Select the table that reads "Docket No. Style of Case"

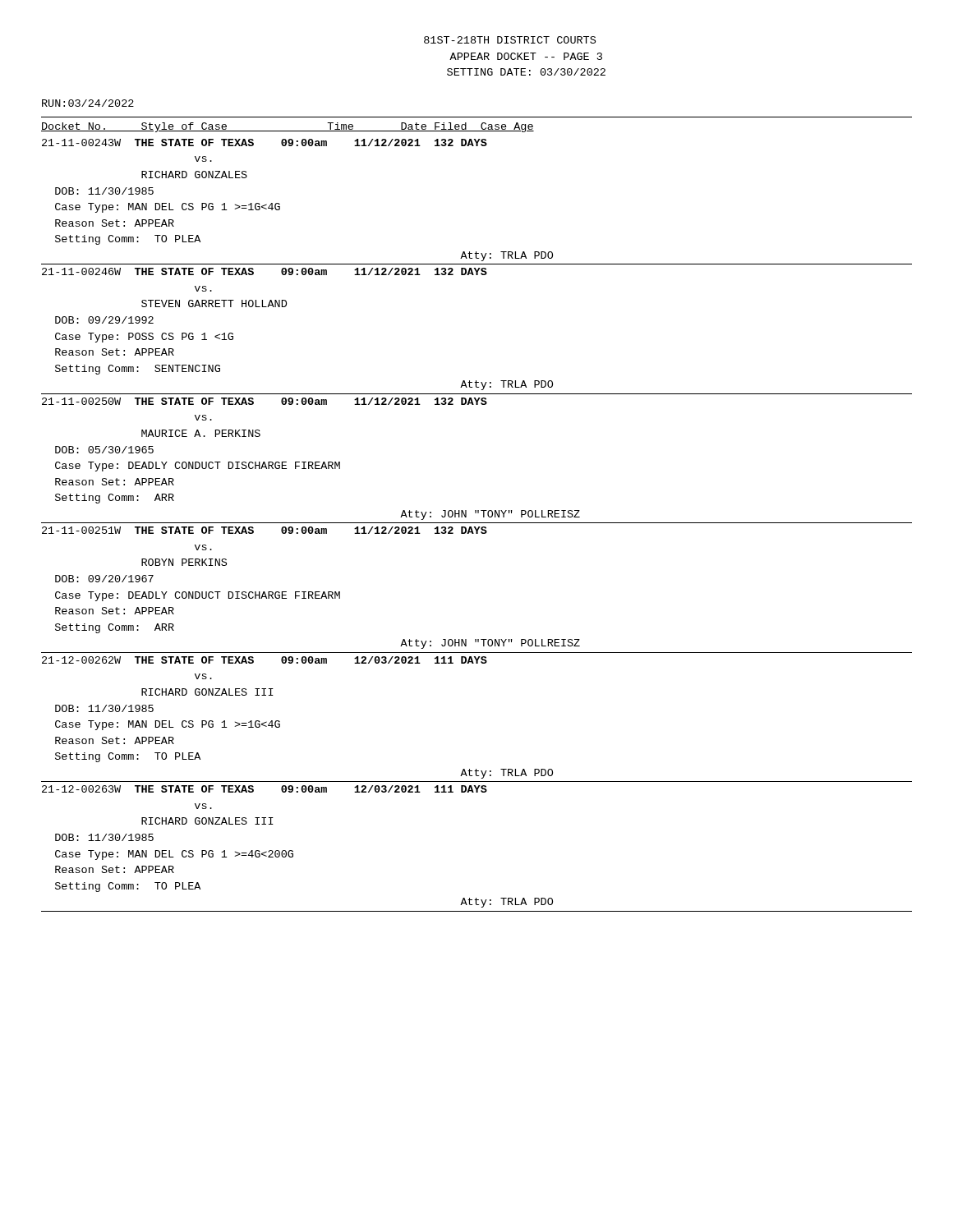[x=476, y=522]
